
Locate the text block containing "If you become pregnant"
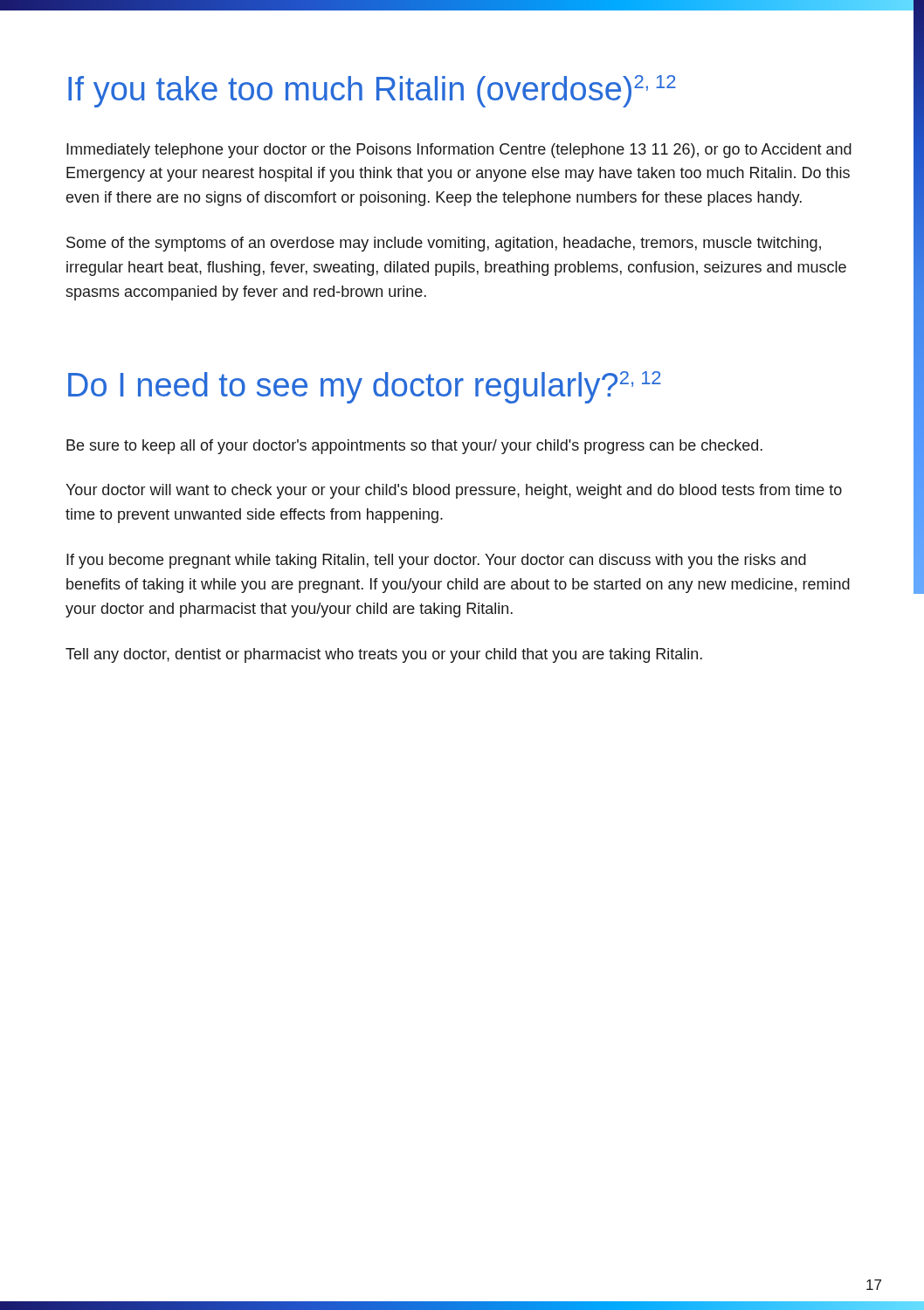458,584
